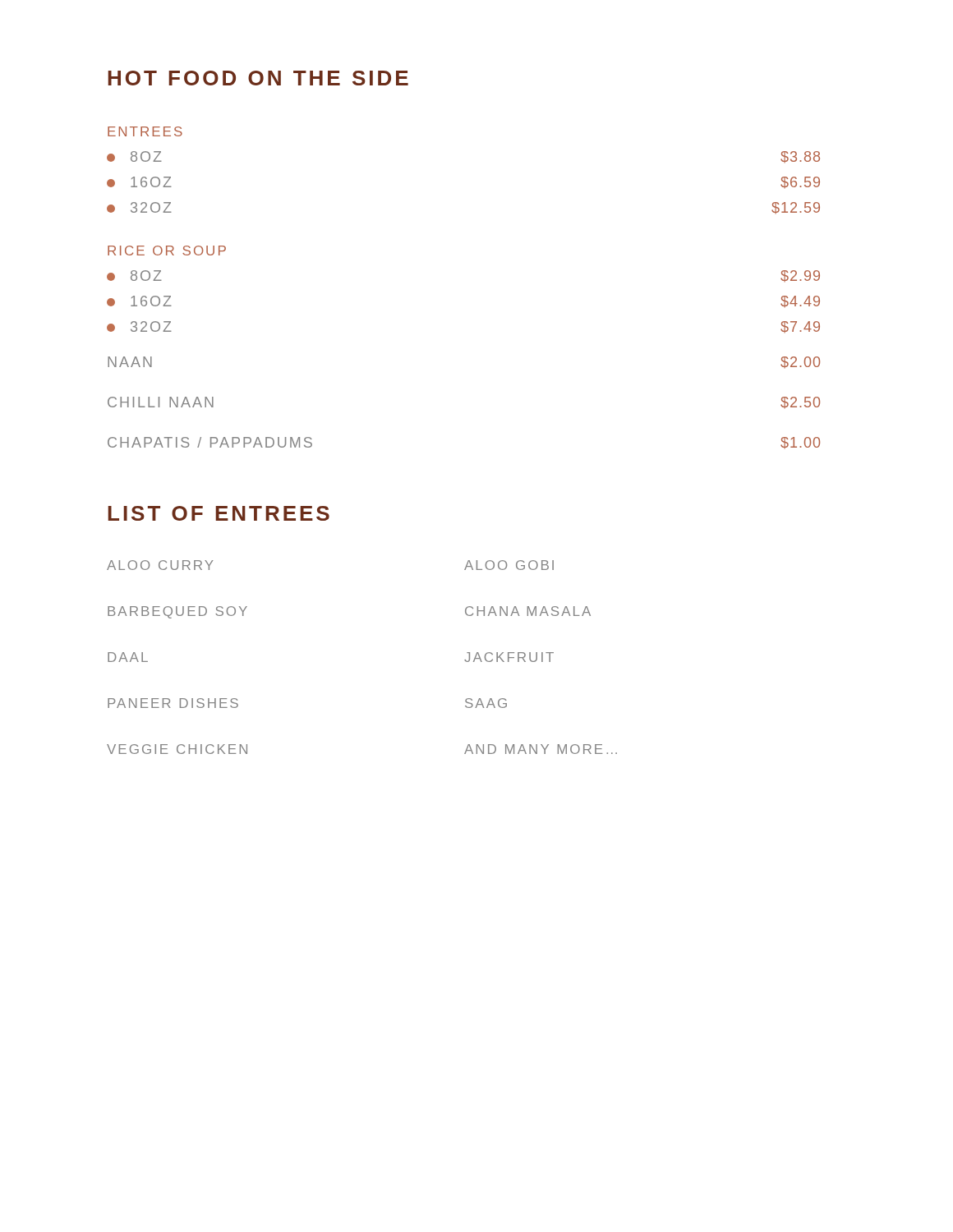Viewport: 953px width, 1232px height.
Task: Navigate to the passage starting "8OZ $3.88"
Action: point(142,156)
